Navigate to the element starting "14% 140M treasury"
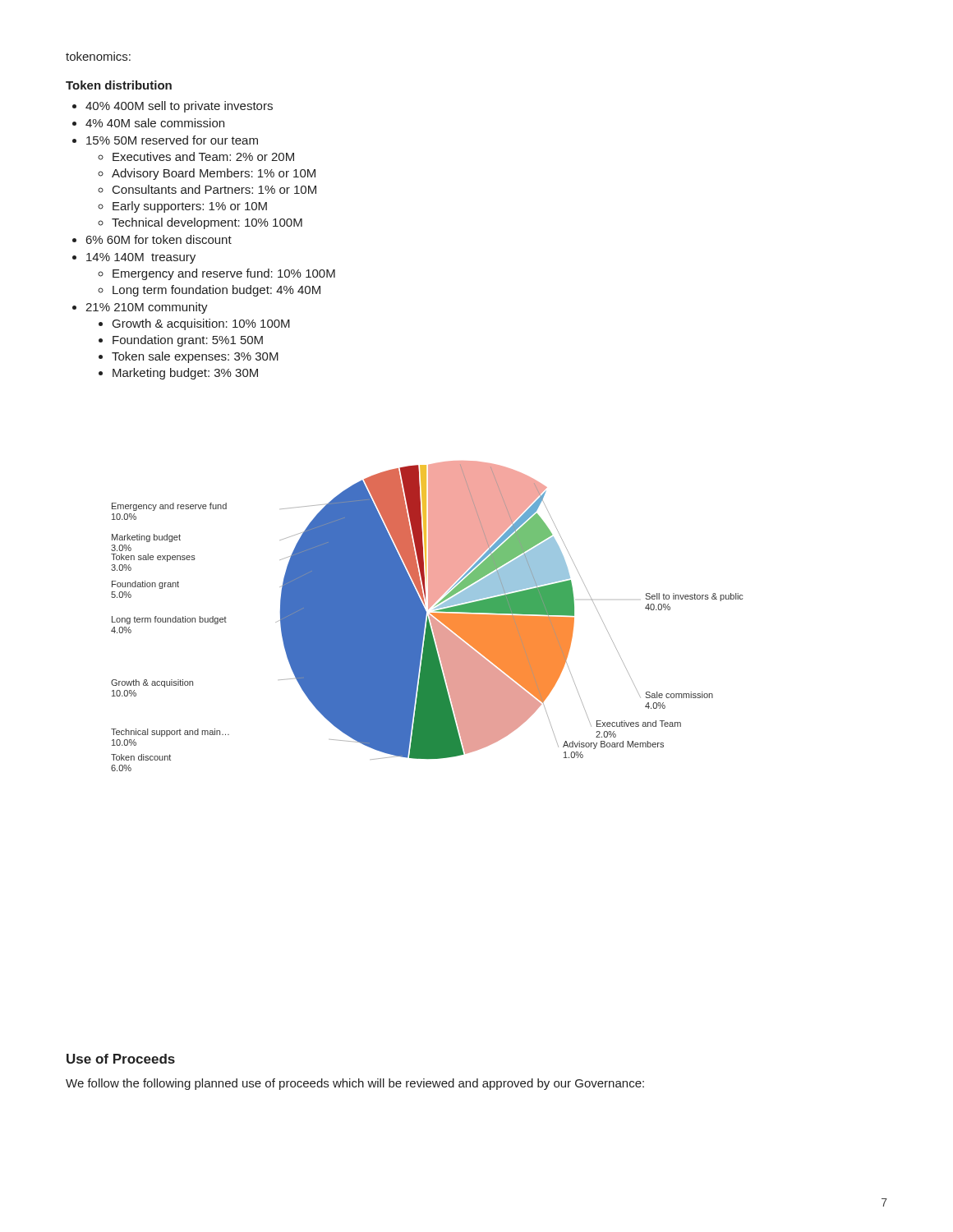Viewport: 953px width, 1232px height. tap(141, 258)
